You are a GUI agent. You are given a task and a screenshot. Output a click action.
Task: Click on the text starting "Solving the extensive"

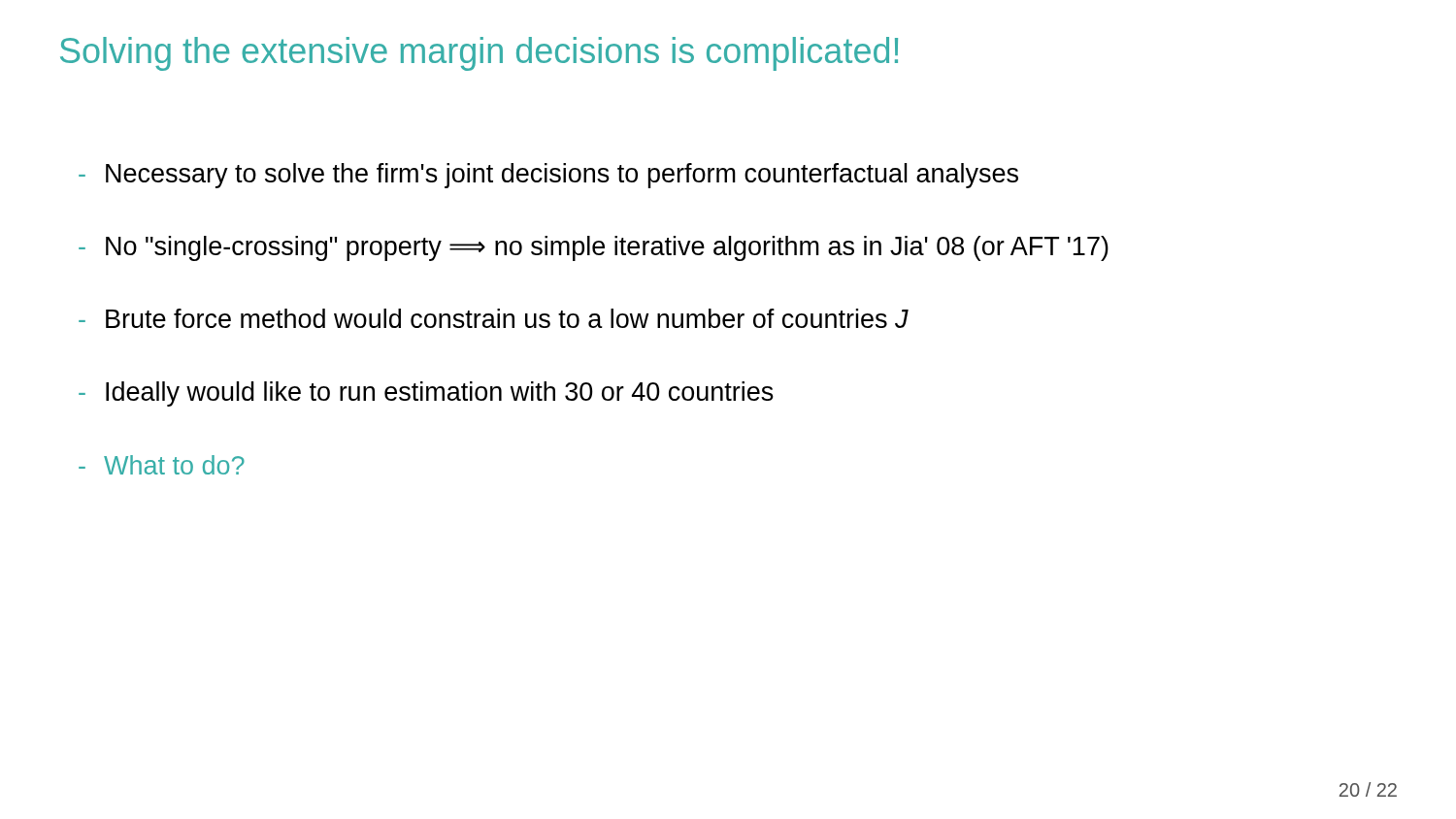(480, 51)
